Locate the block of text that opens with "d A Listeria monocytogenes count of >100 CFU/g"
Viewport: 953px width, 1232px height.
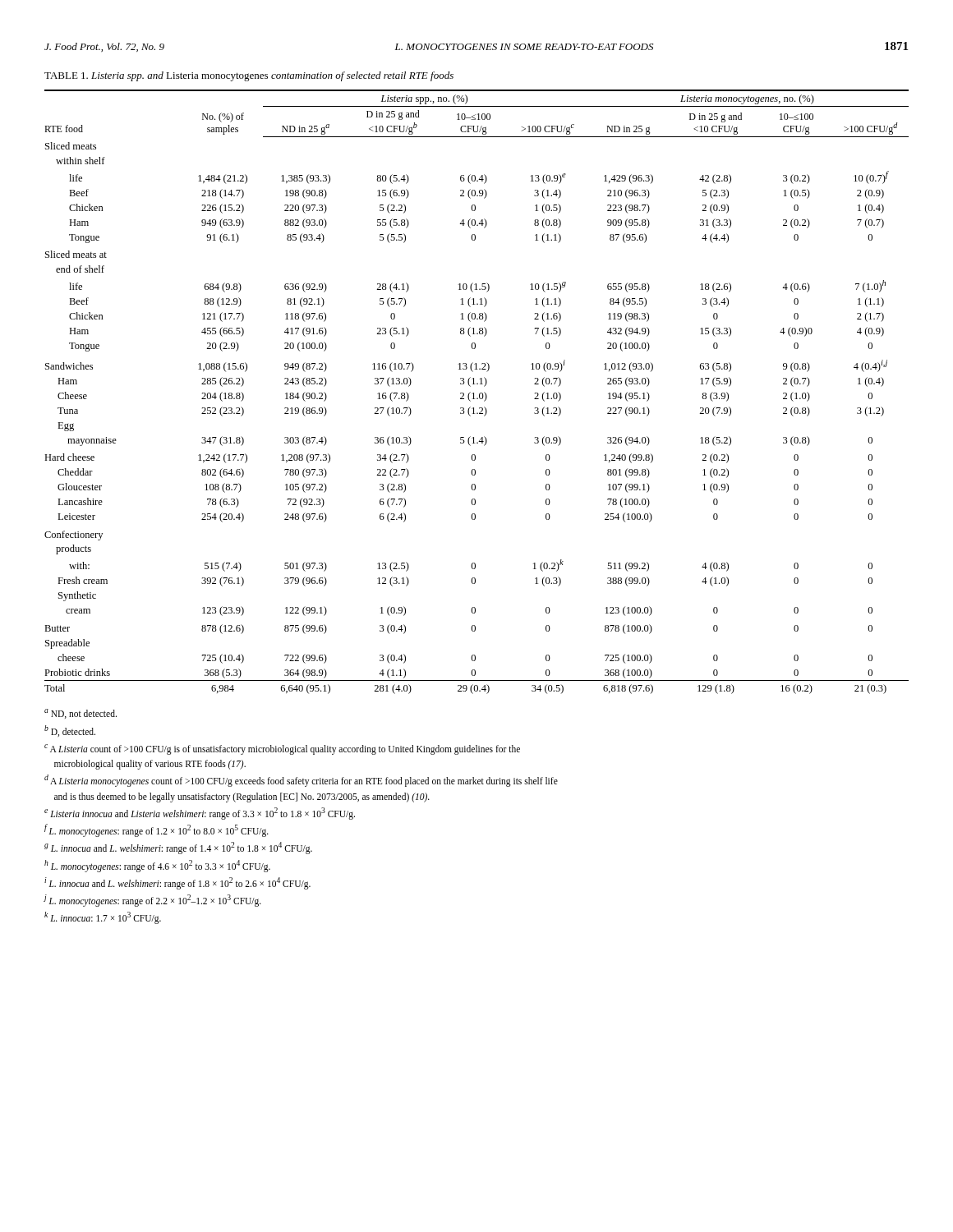476,788
